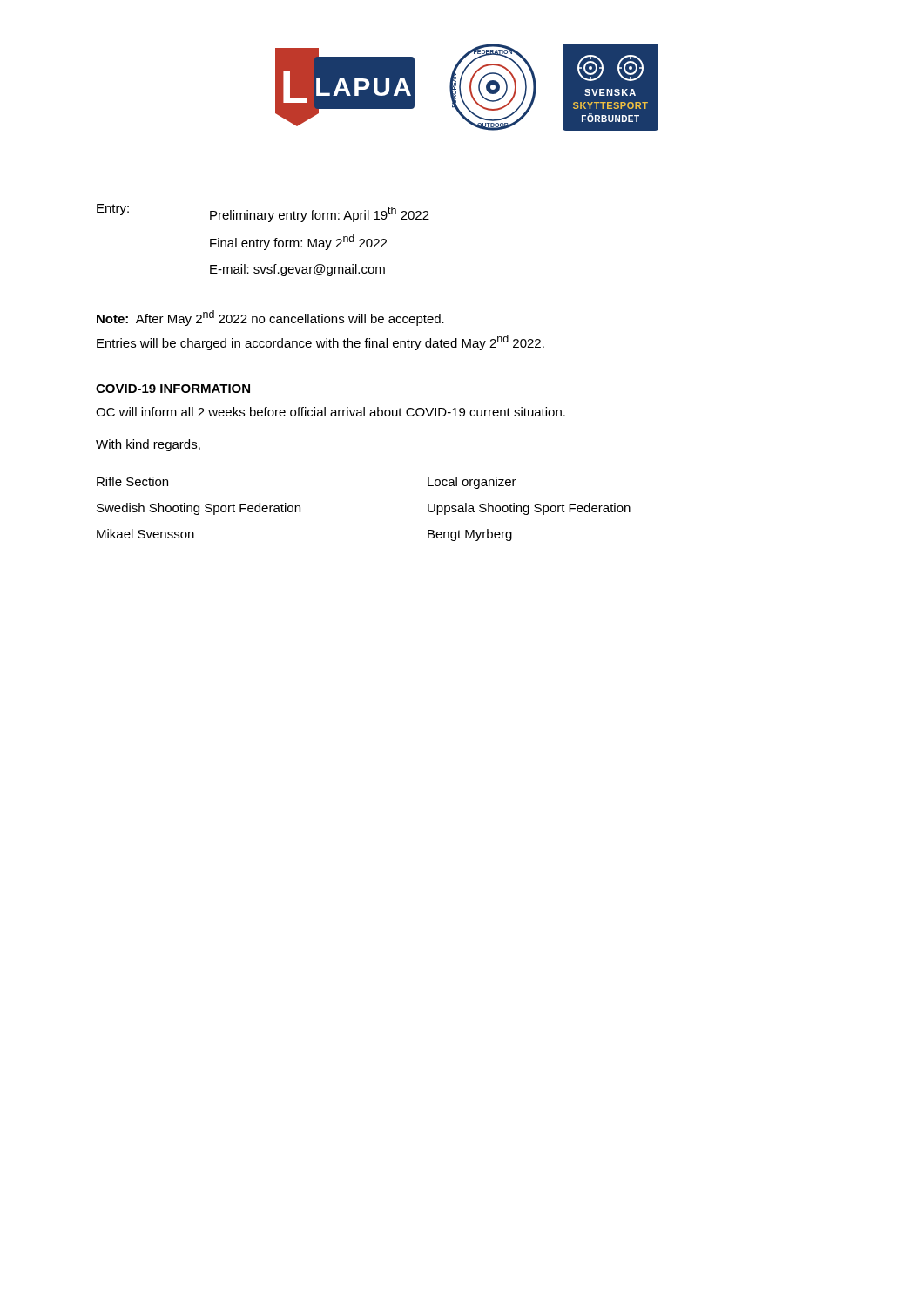Click on the text block with the text "Note: After May 2nd 2022 no cancellations will"
Image resolution: width=924 pixels, height=1307 pixels.
click(270, 317)
